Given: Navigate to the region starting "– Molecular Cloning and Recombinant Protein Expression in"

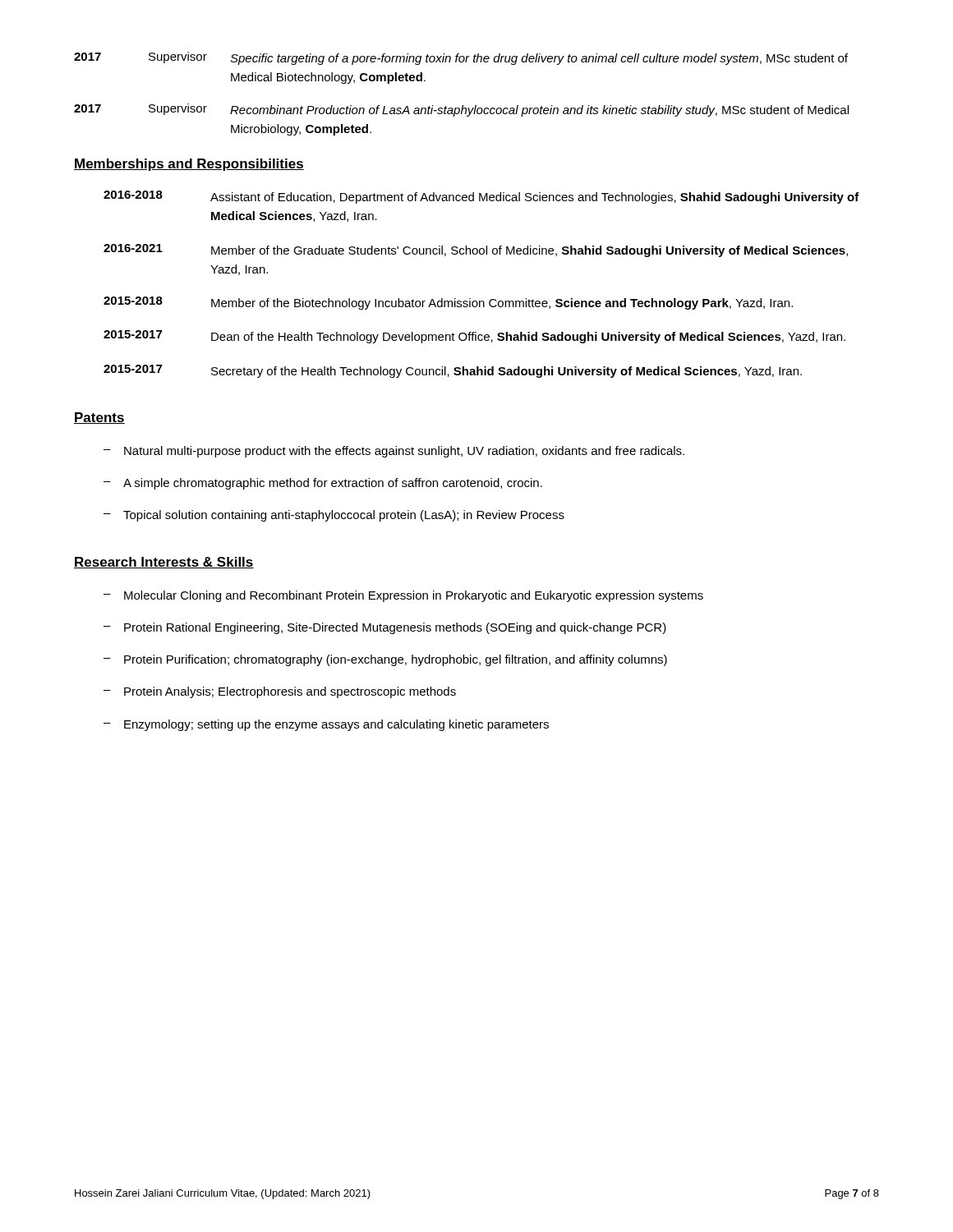Looking at the screenshot, I should 476,595.
